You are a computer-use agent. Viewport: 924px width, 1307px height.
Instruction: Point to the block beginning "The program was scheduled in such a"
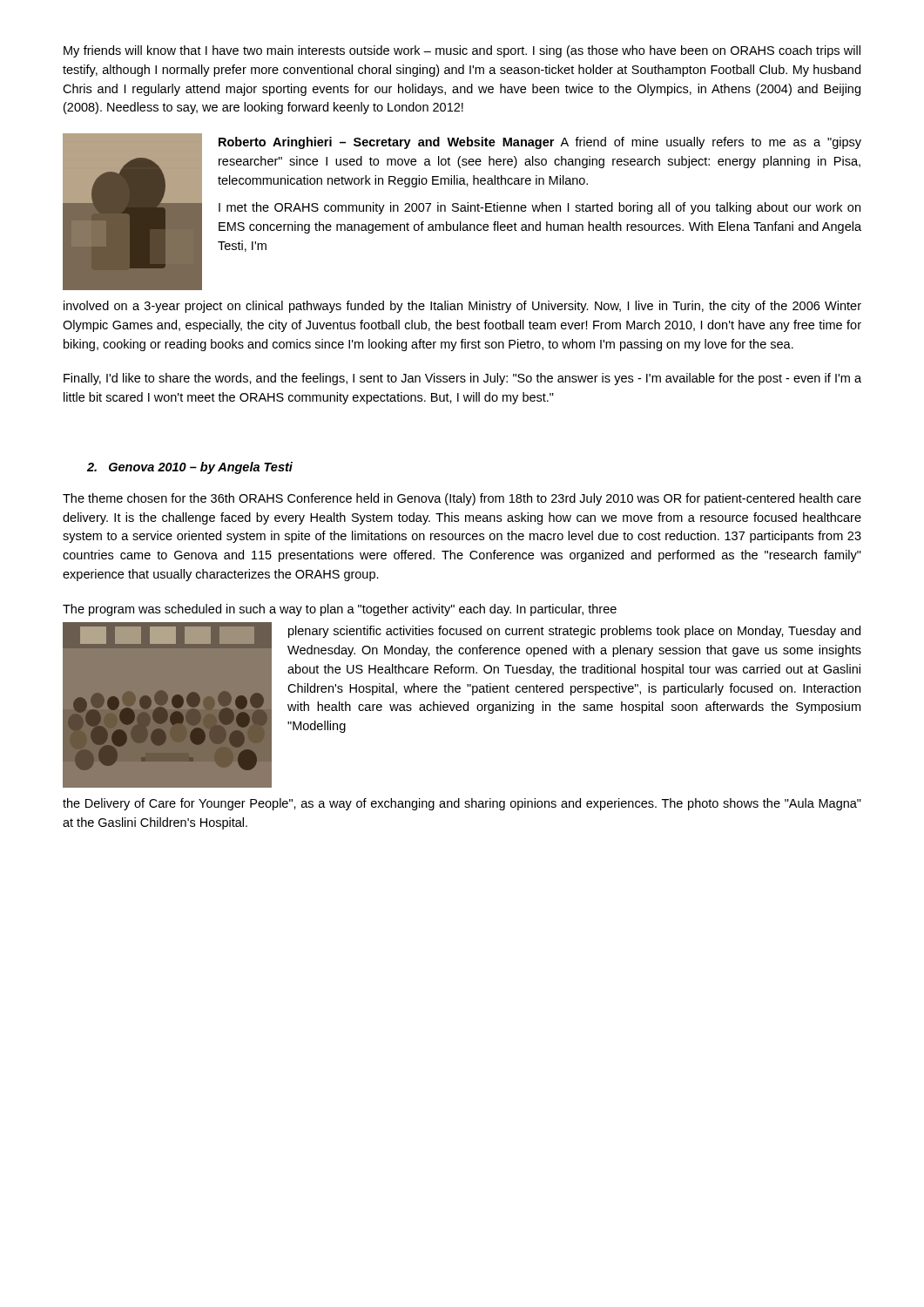(340, 609)
